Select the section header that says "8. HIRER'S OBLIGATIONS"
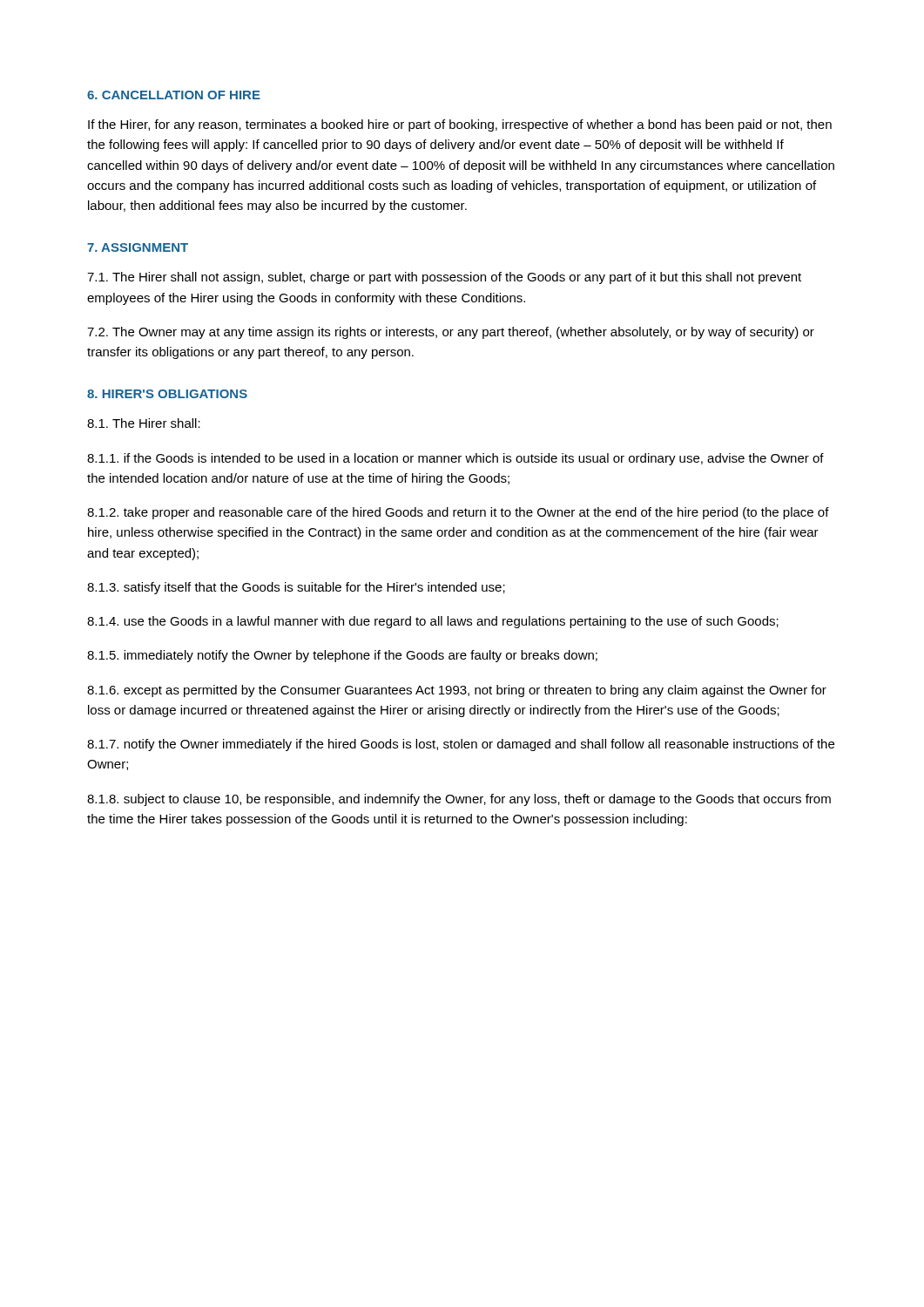The image size is (924, 1307). coord(167,394)
